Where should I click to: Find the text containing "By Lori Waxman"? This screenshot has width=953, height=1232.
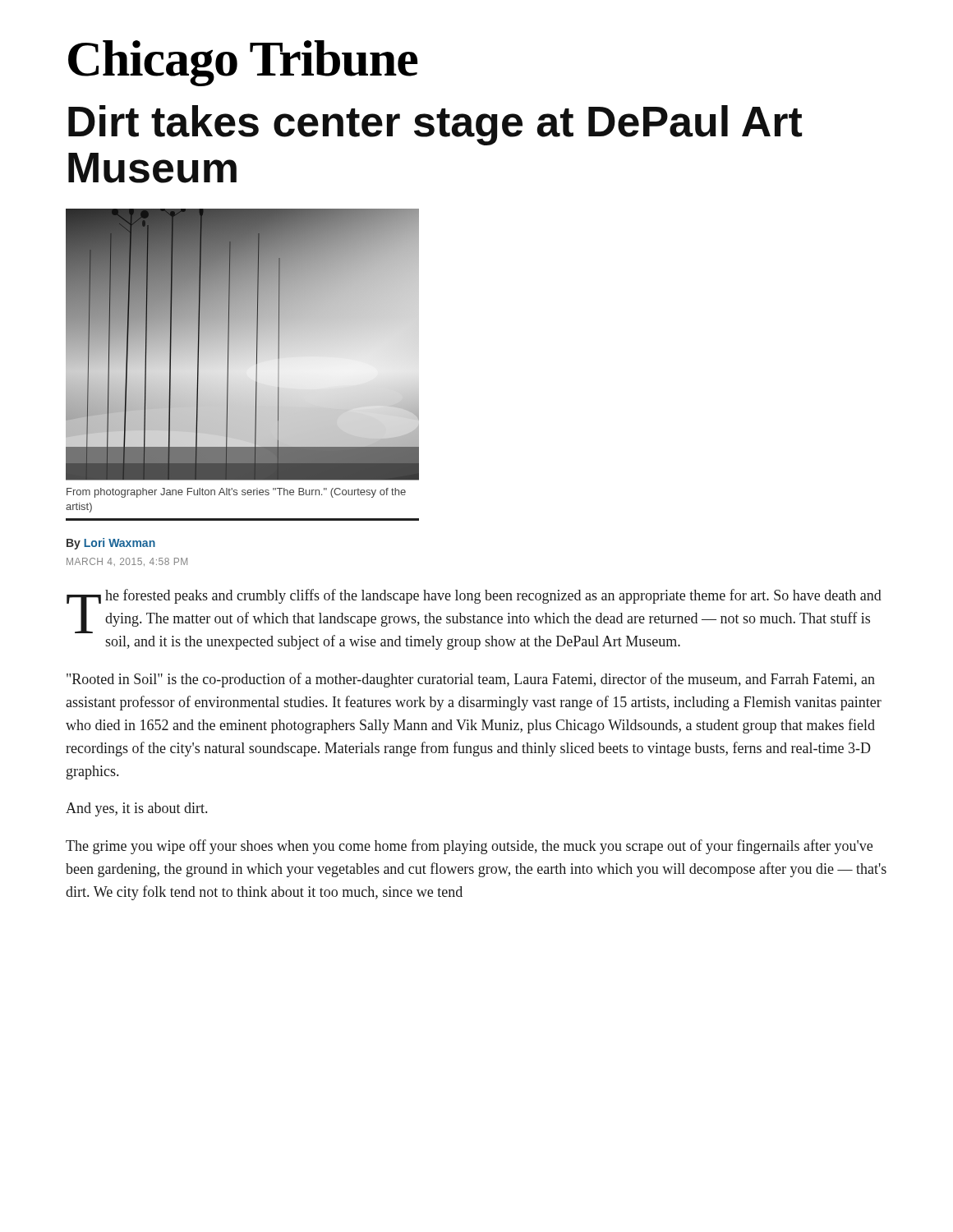click(x=111, y=543)
